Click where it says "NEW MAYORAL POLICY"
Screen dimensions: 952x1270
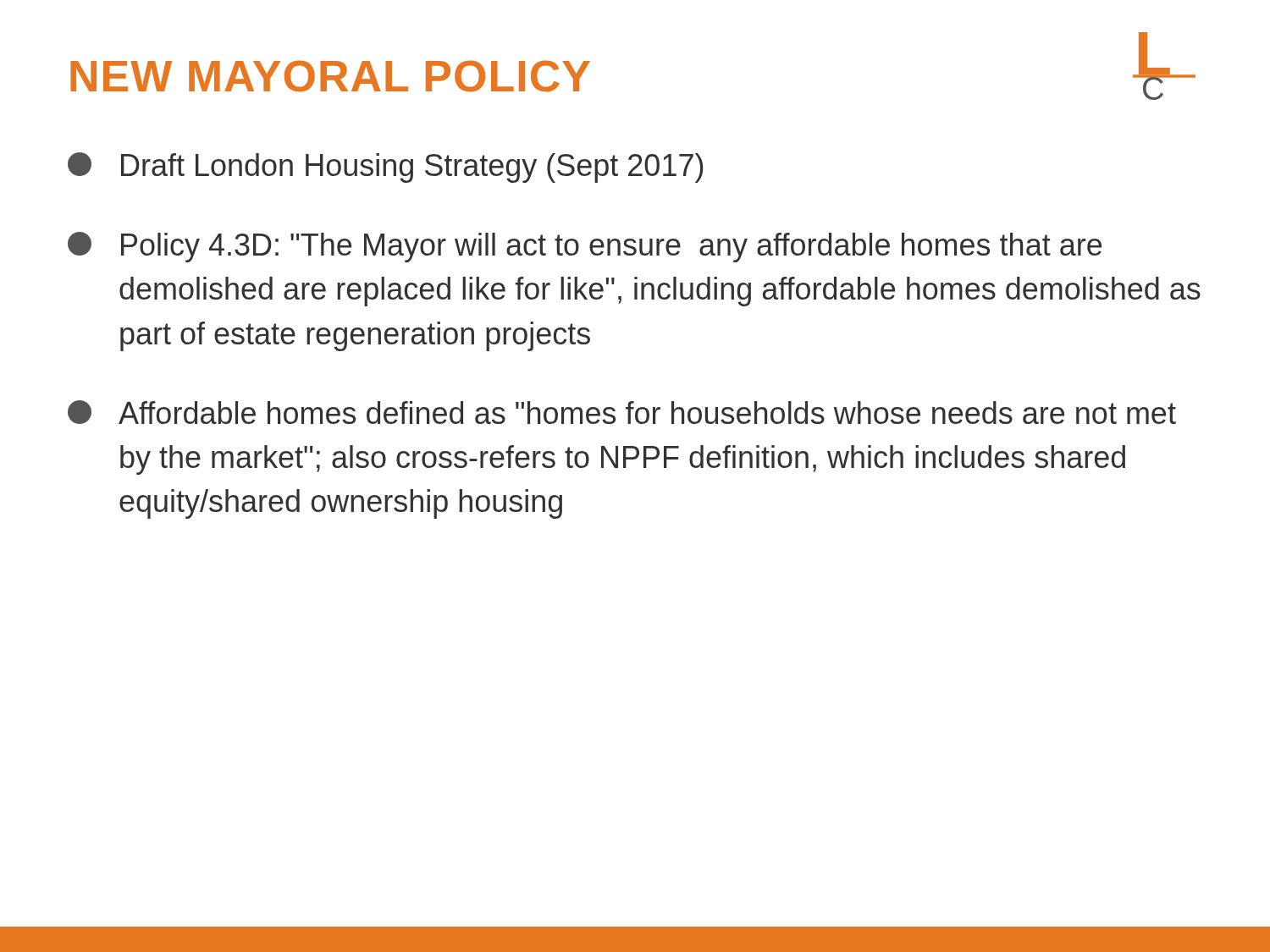pos(330,76)
